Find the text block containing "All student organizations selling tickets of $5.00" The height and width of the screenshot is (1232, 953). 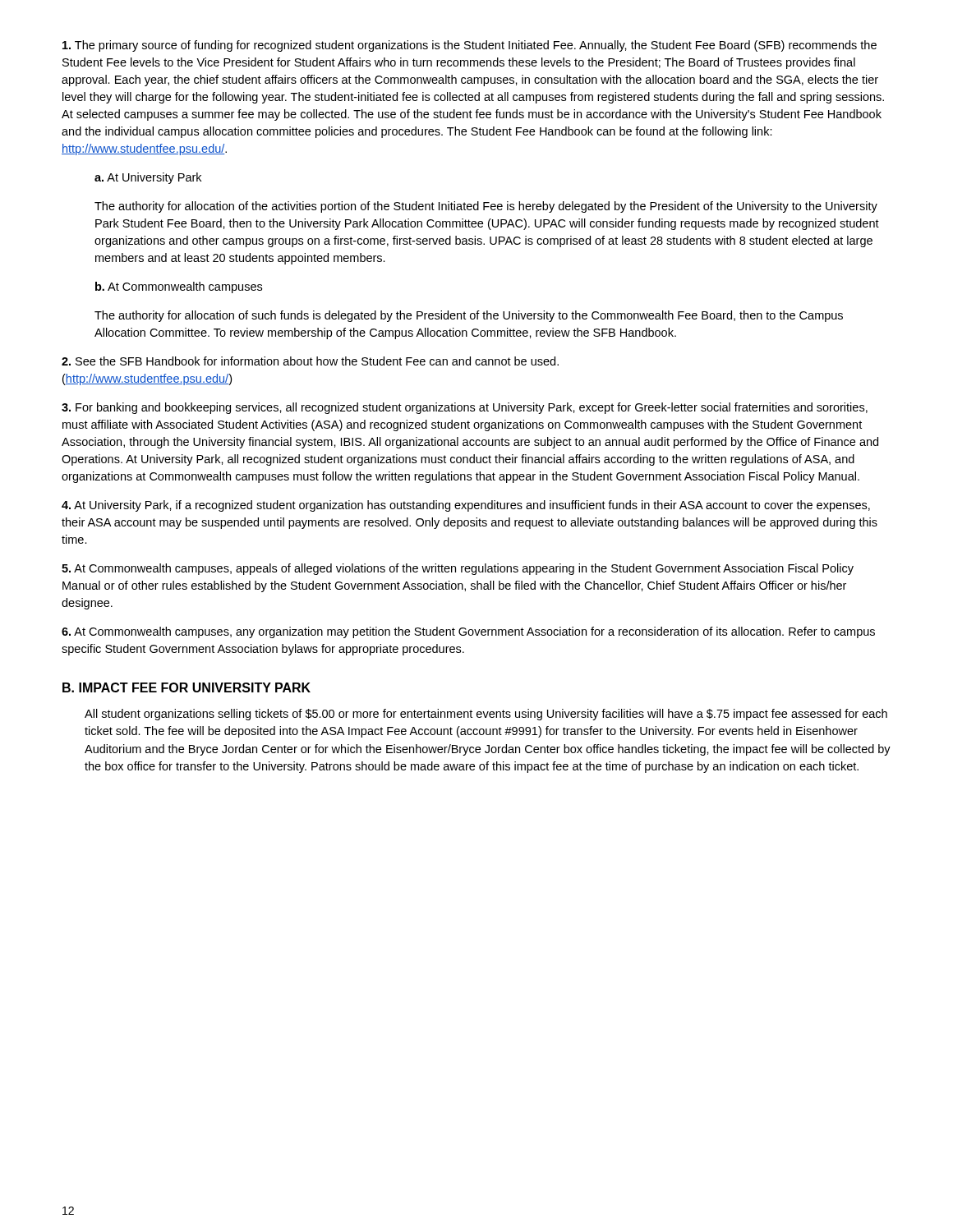(487, 740)
